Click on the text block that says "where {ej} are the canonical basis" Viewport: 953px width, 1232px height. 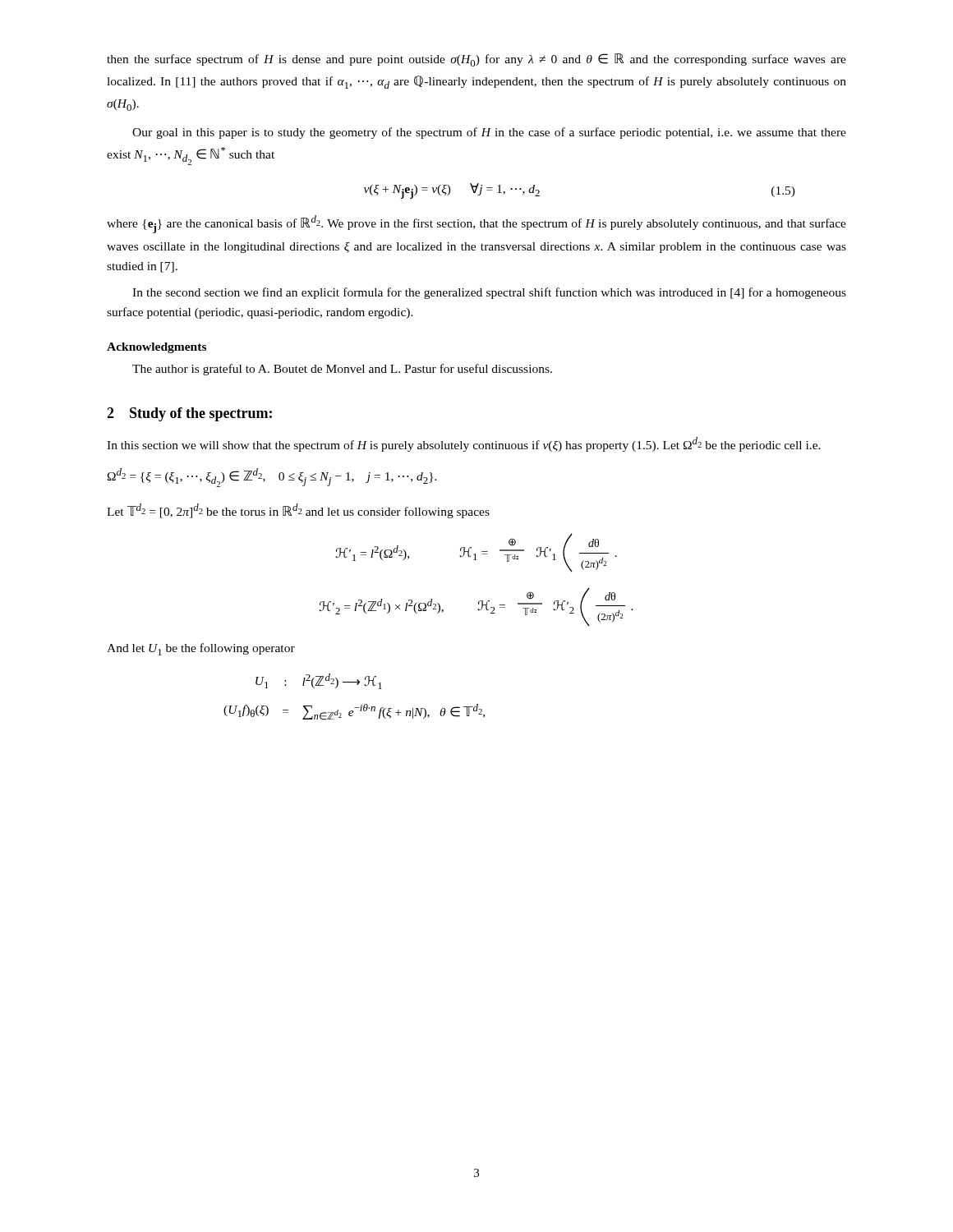[x=476, y=244]
